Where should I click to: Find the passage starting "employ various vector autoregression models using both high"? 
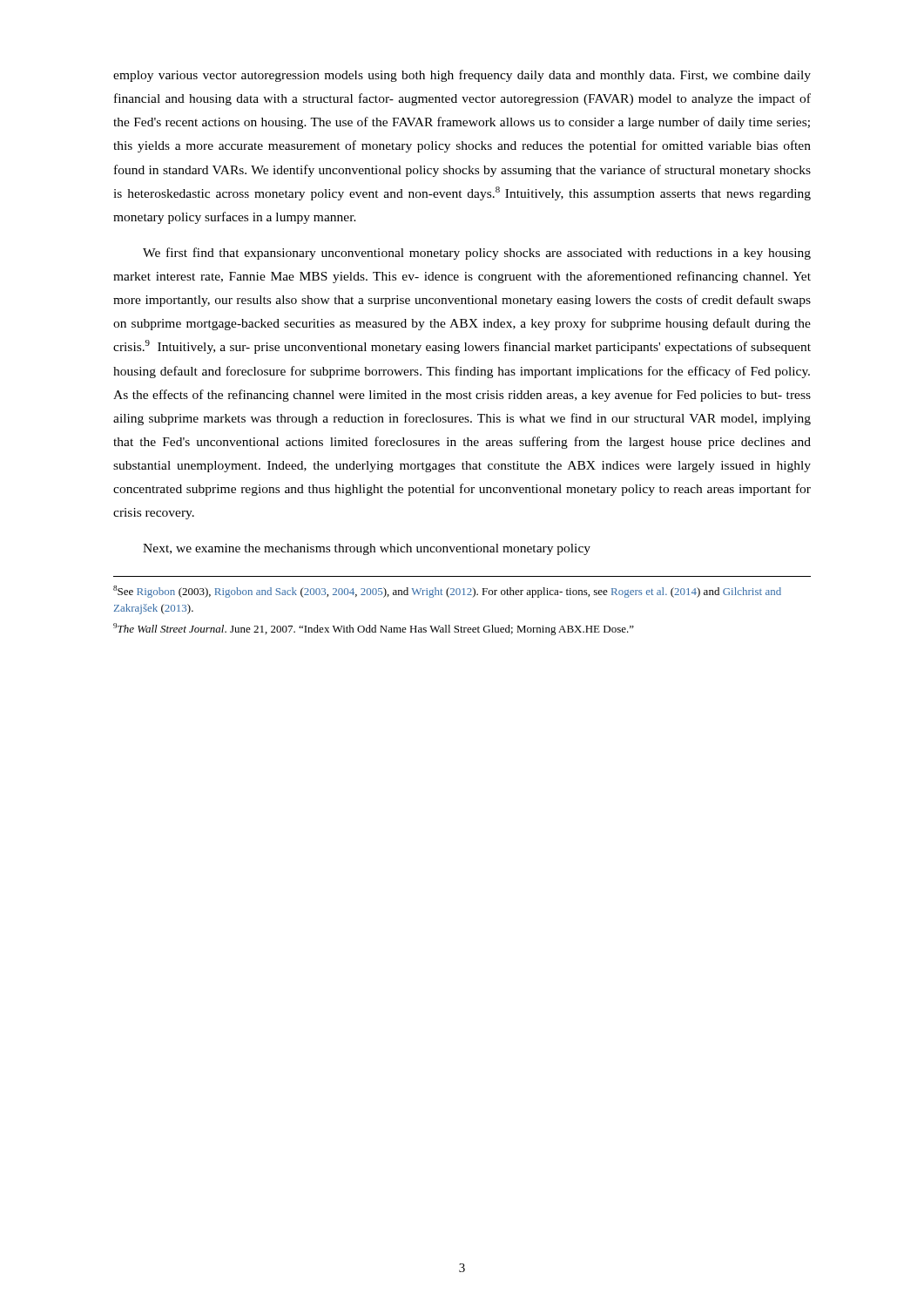(462, 145)
